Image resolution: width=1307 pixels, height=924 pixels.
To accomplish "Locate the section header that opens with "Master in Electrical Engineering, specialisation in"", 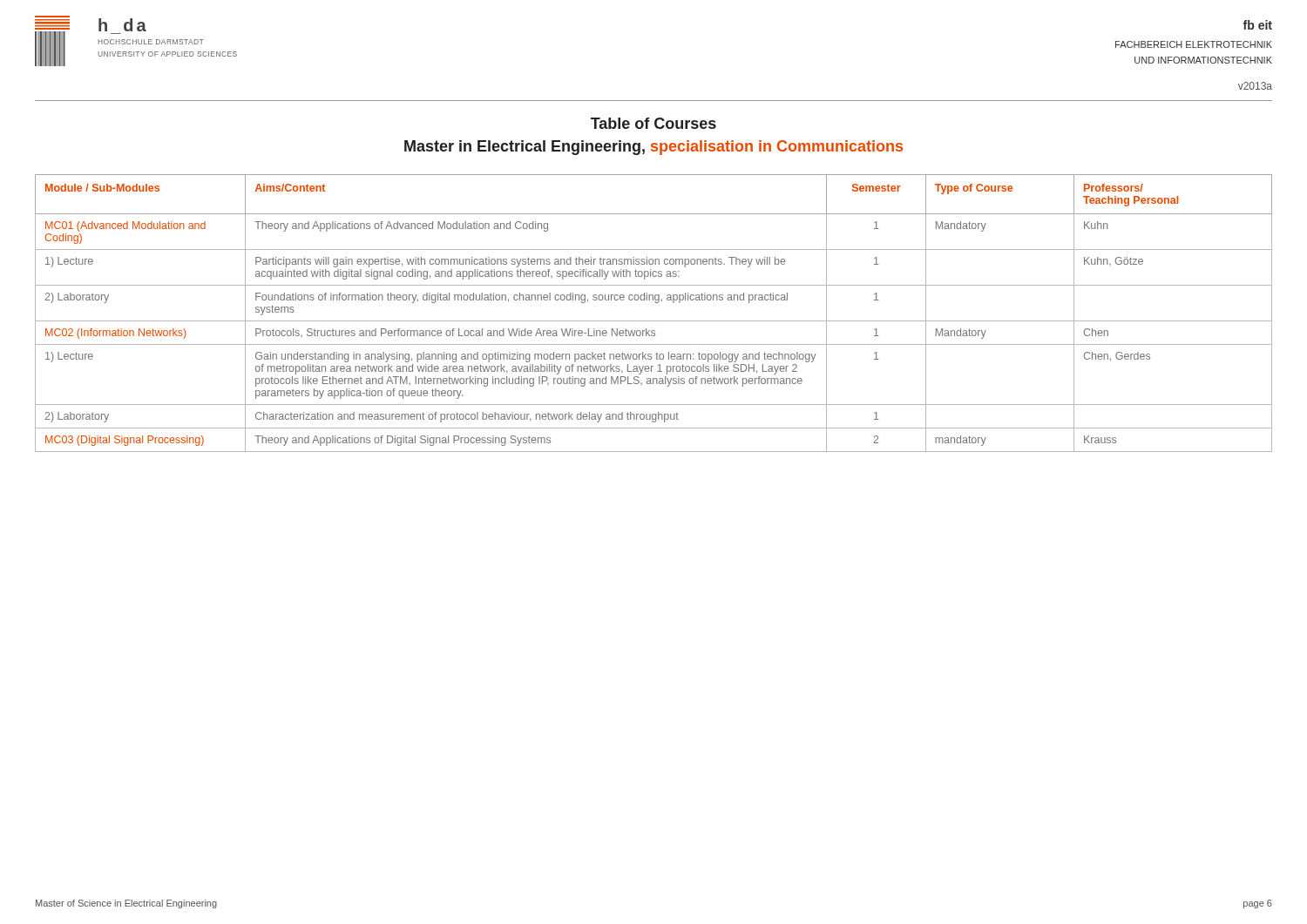I will click(654, 147).
